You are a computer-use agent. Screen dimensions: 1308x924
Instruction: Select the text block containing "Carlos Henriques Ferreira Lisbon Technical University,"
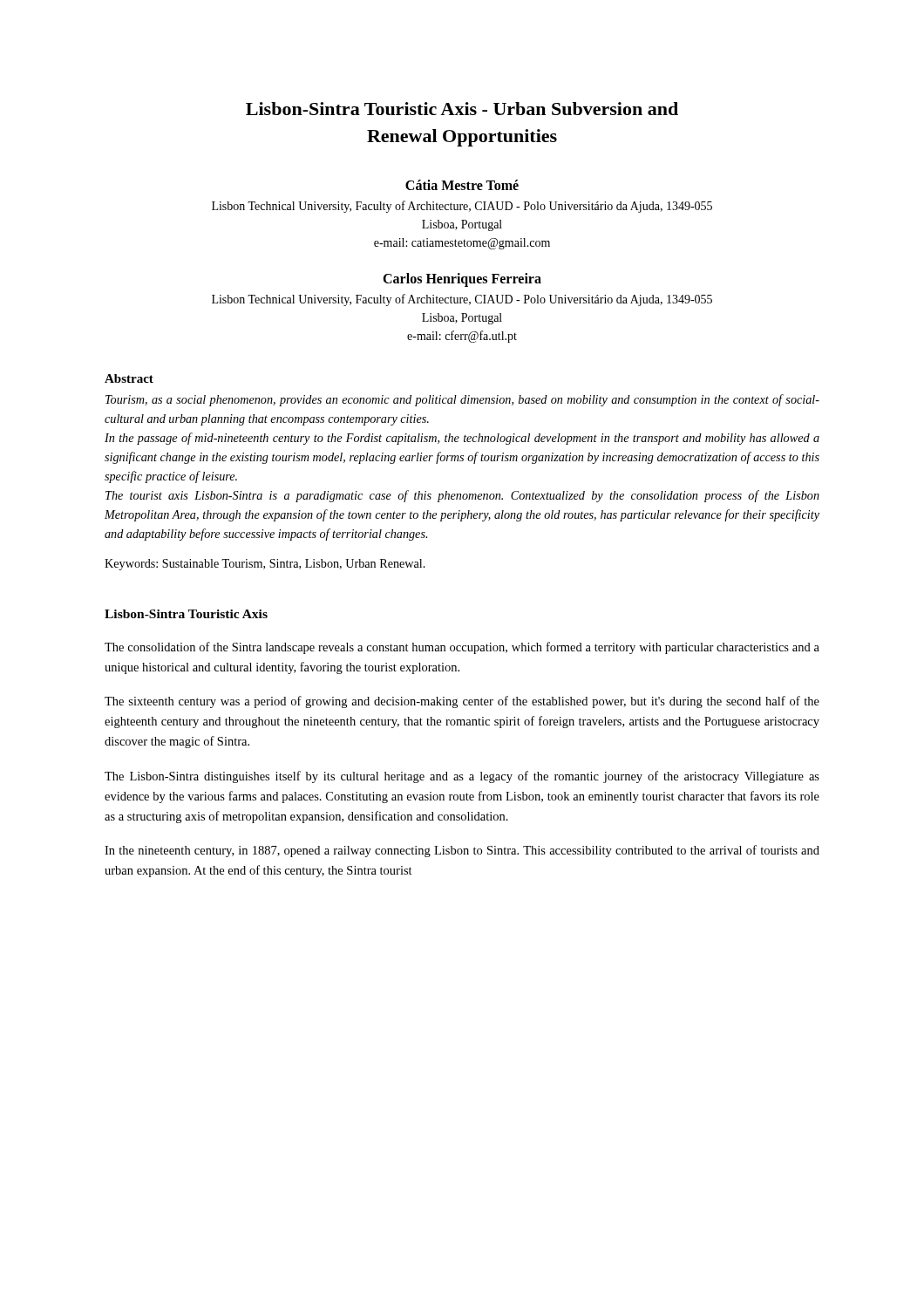pos(462,308)
